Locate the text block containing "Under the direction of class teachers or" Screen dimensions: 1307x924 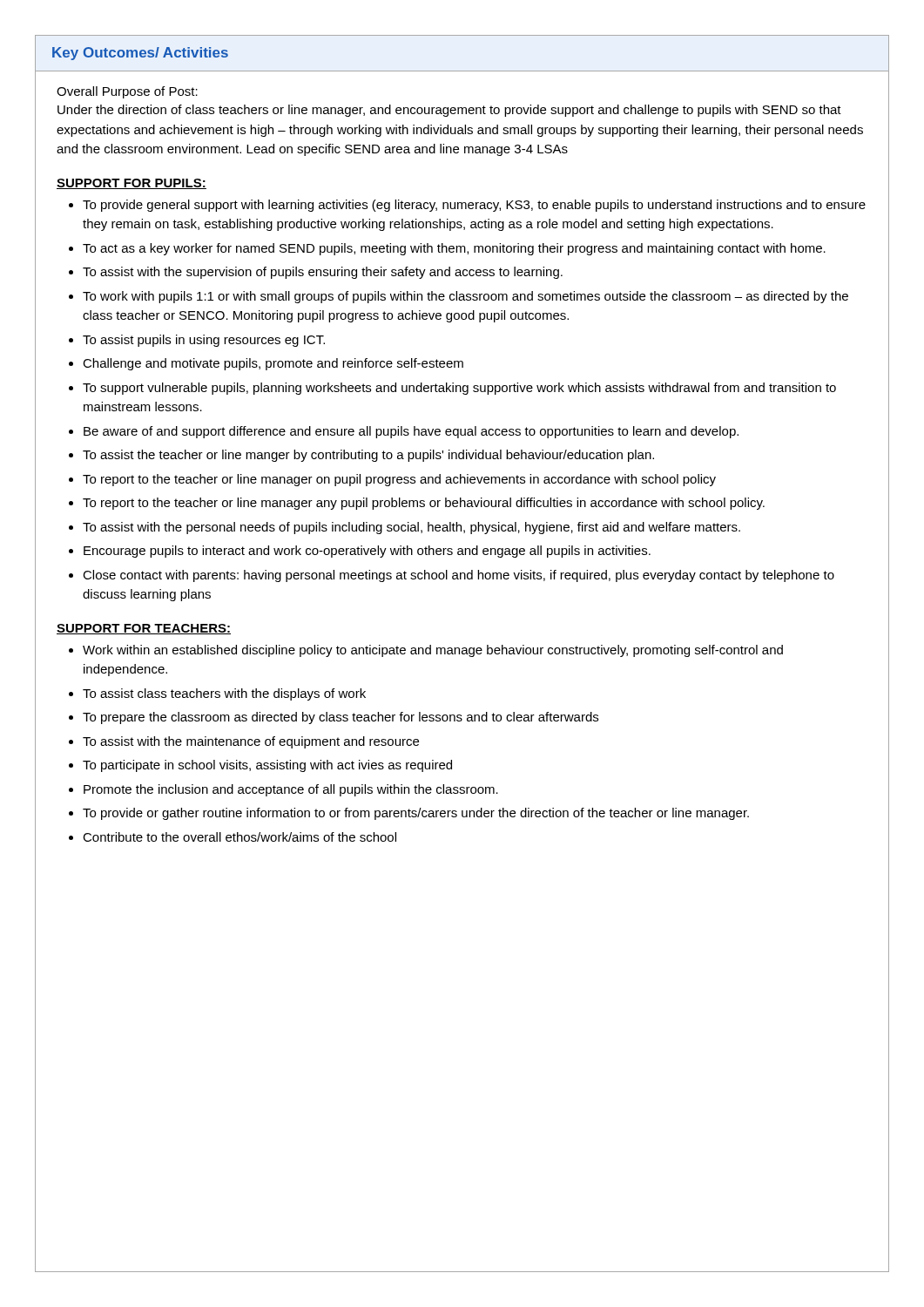point(460,129)
